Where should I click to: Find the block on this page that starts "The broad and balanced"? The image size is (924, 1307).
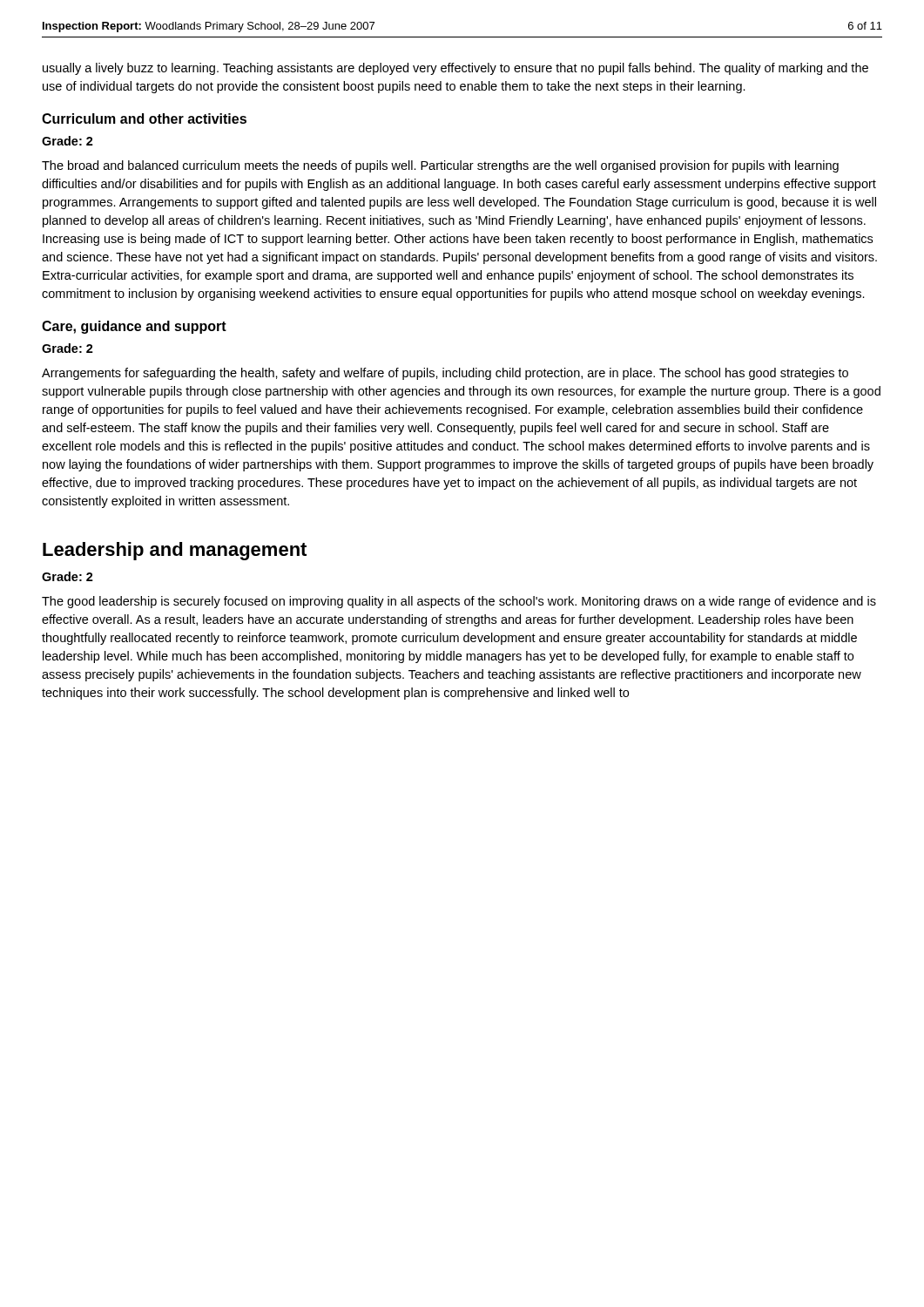click(x=462, y=230)
